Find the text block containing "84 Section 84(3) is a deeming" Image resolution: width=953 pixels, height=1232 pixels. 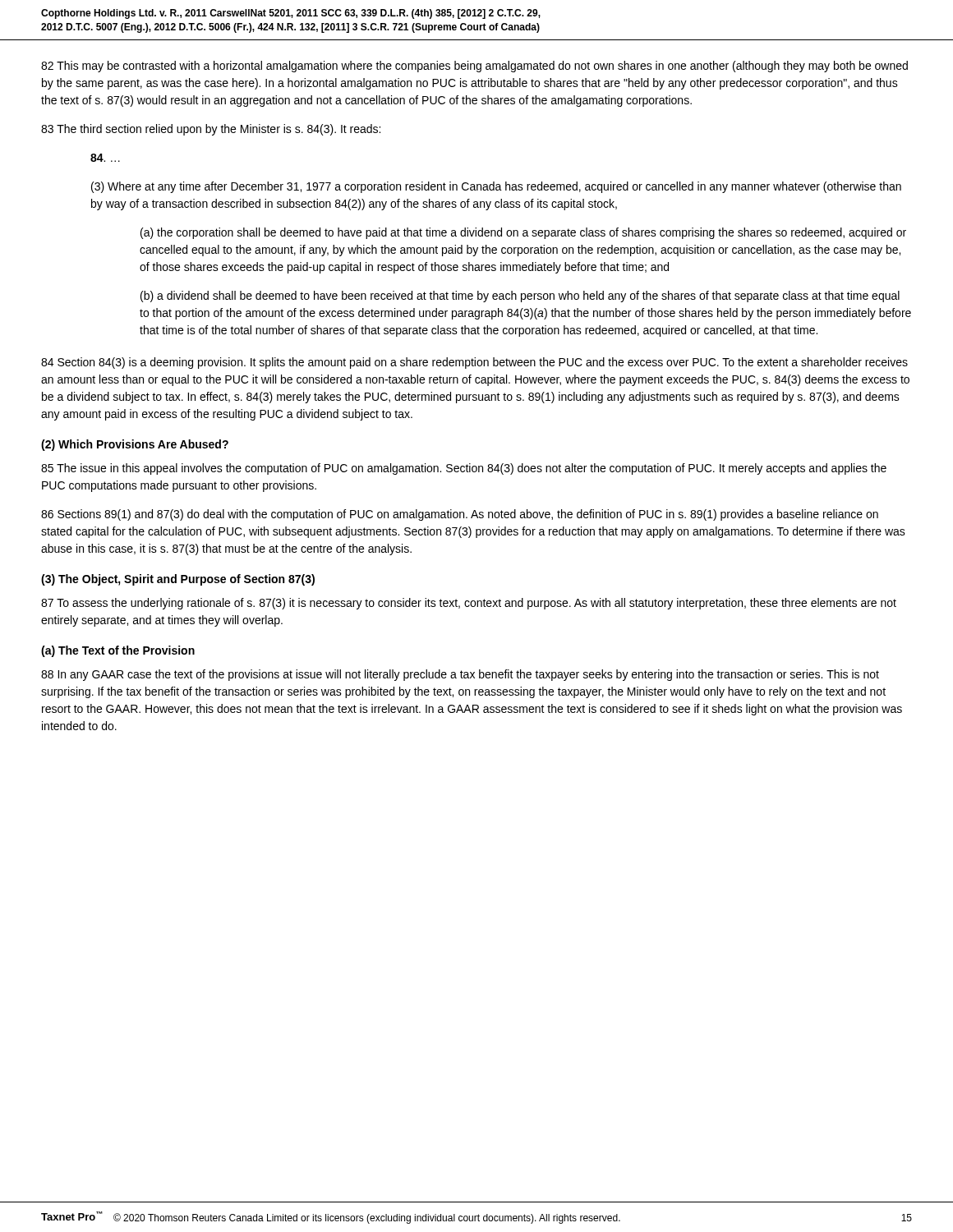(475, 388)
